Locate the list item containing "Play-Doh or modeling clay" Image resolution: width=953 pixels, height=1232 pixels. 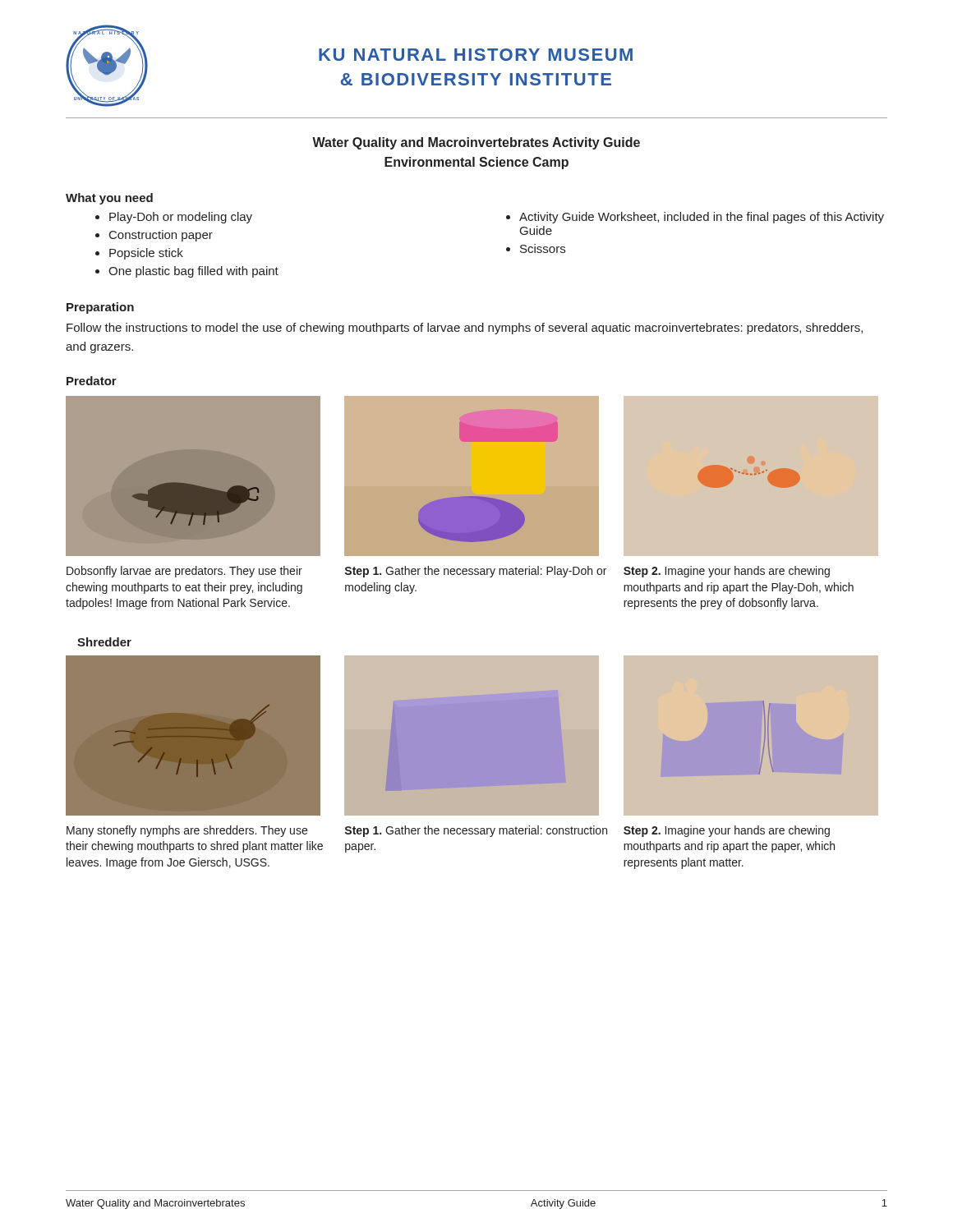(180, 216)
